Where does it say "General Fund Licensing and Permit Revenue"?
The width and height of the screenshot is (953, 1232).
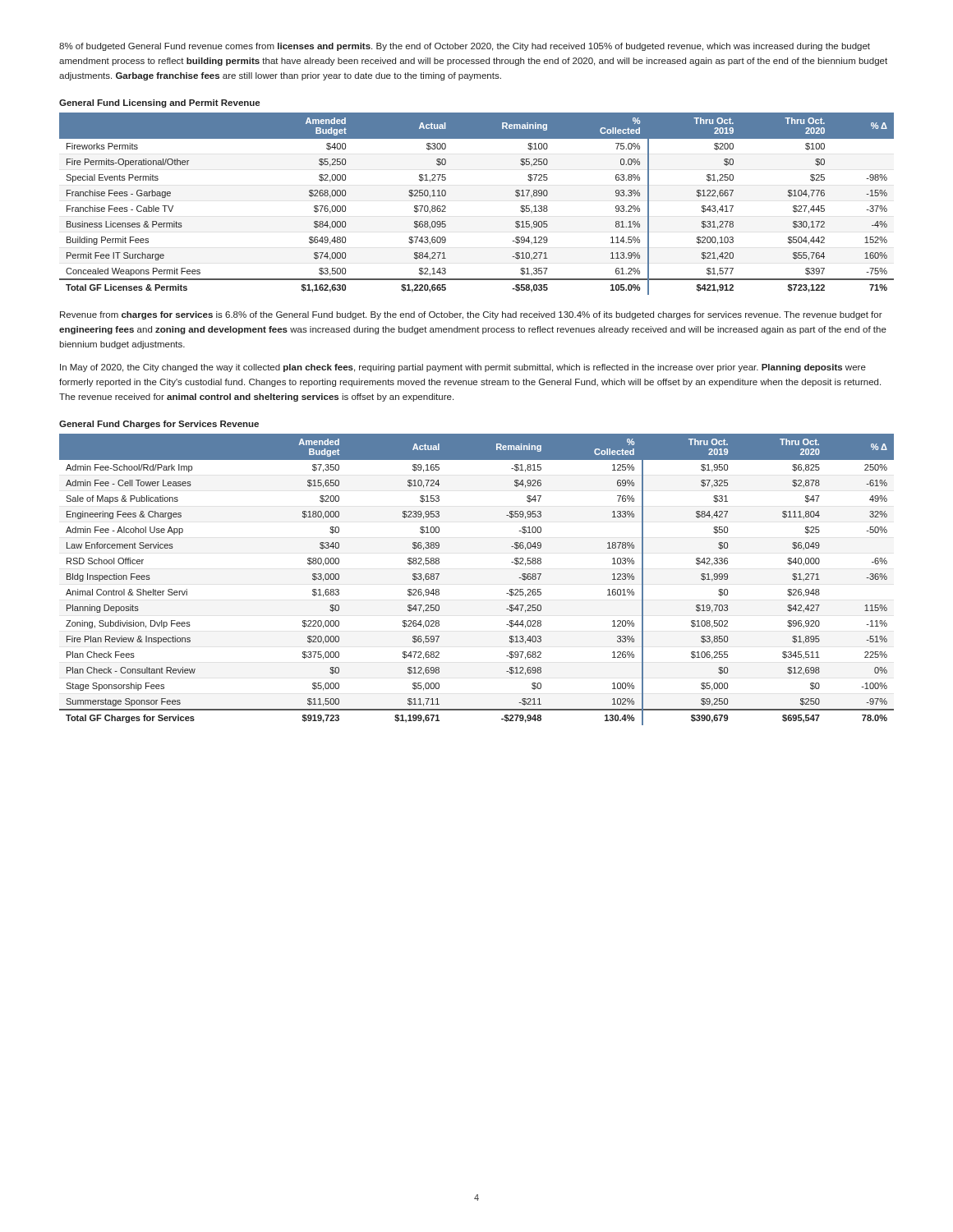click(160, 103)
